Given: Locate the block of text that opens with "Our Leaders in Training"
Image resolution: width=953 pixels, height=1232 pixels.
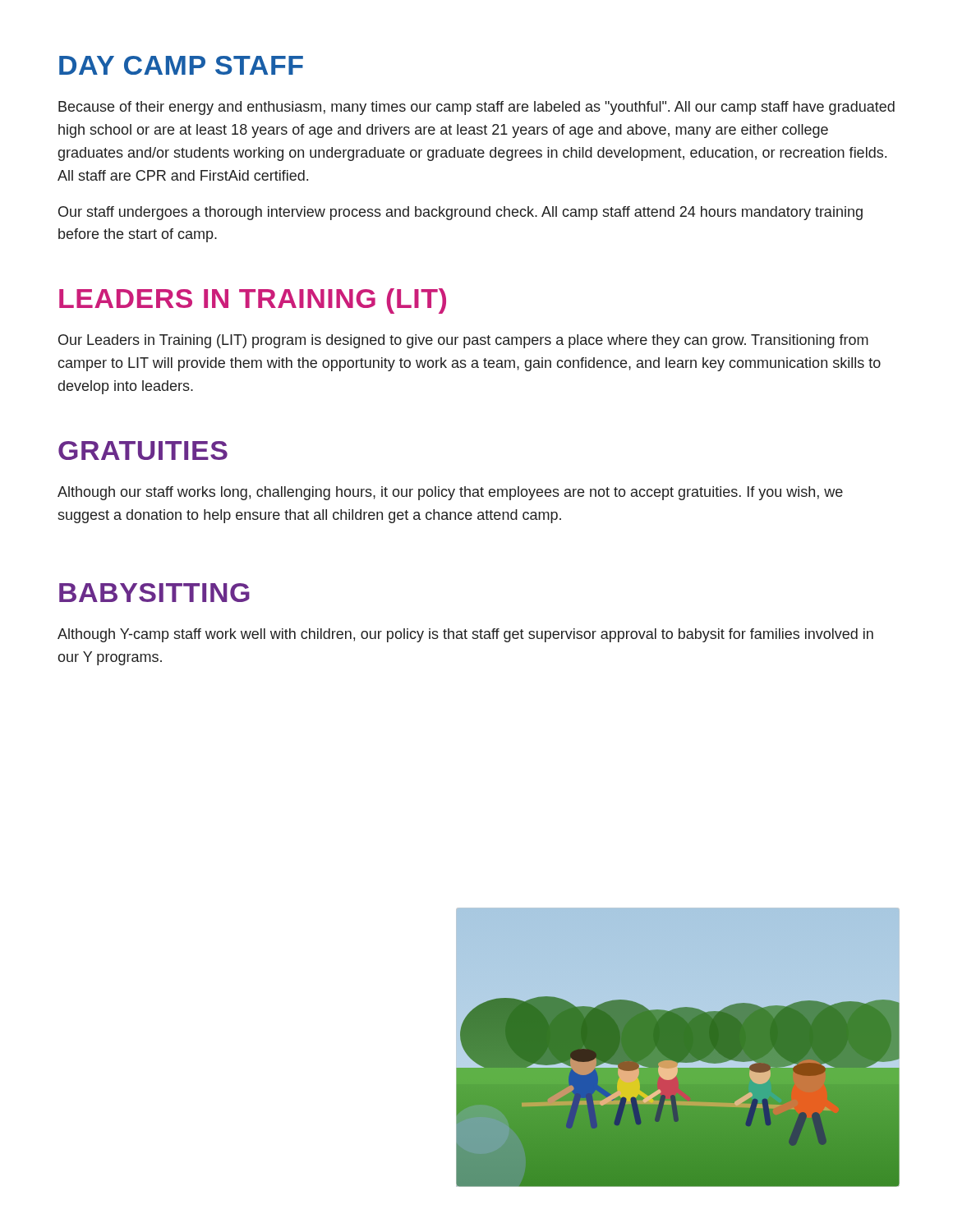Looking at the screenshot, I should point(469,363).
